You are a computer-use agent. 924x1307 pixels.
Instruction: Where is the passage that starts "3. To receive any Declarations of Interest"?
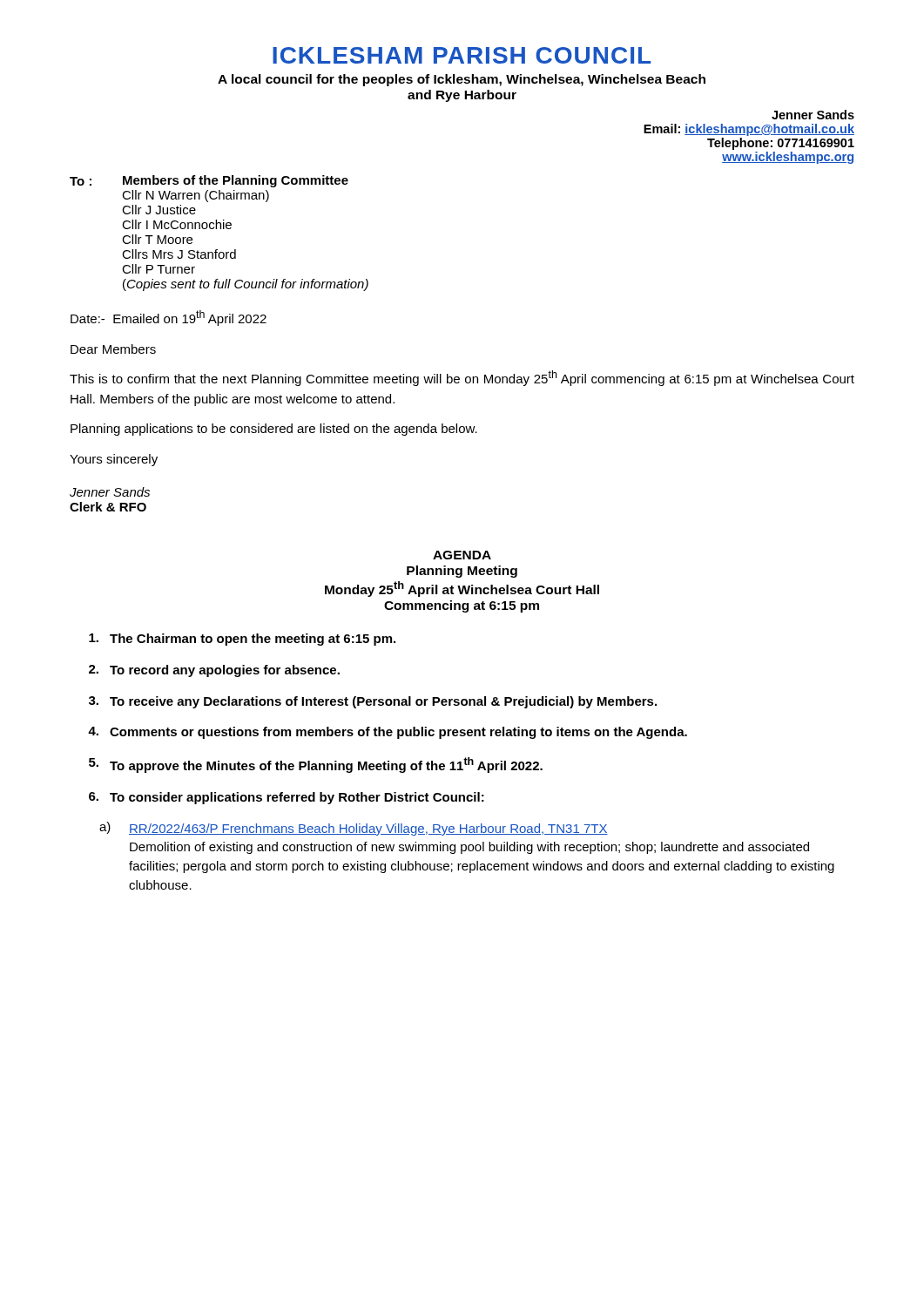tap(462, 701)
